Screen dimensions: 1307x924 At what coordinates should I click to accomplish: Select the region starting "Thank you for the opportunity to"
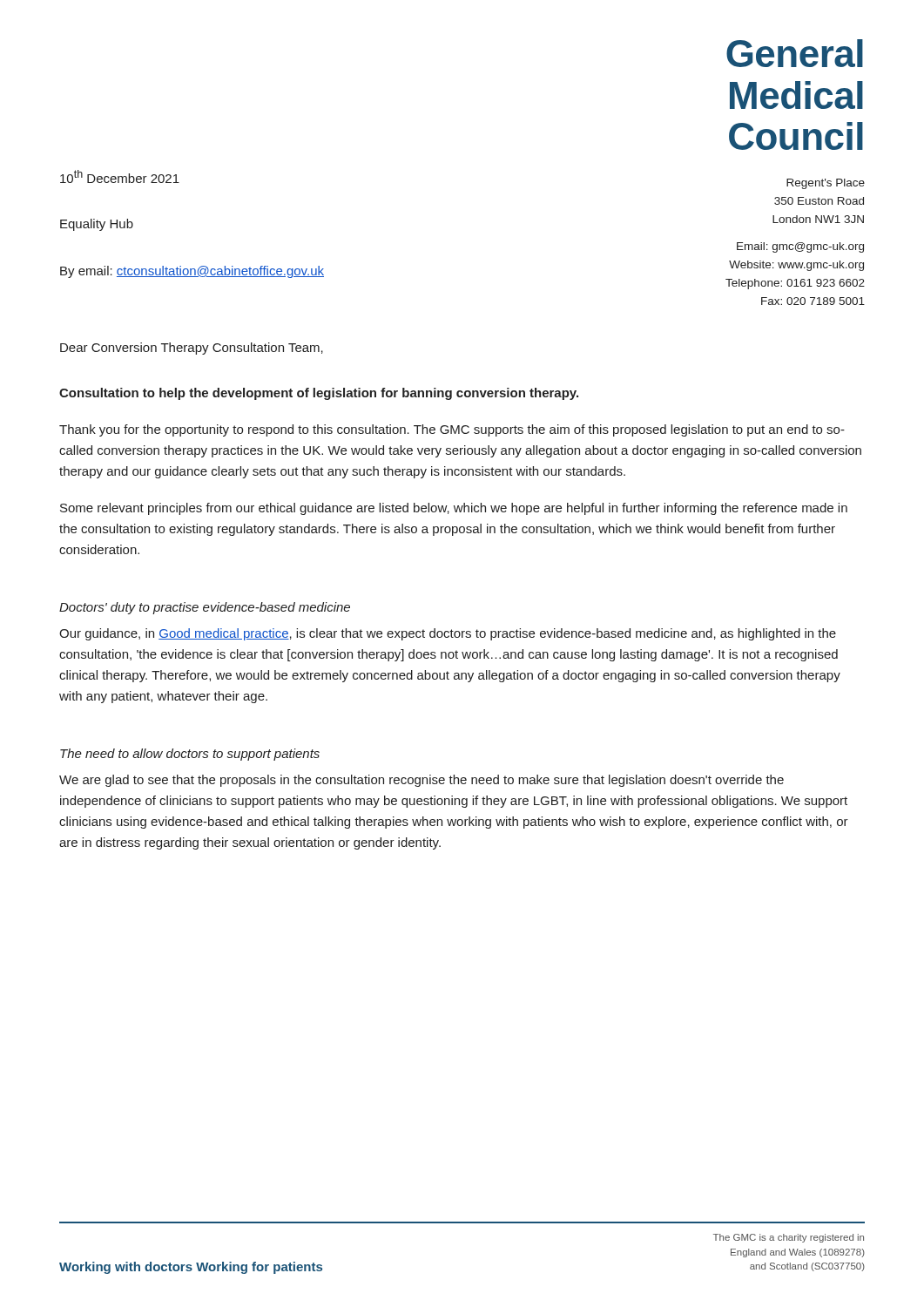coord(461,450)
